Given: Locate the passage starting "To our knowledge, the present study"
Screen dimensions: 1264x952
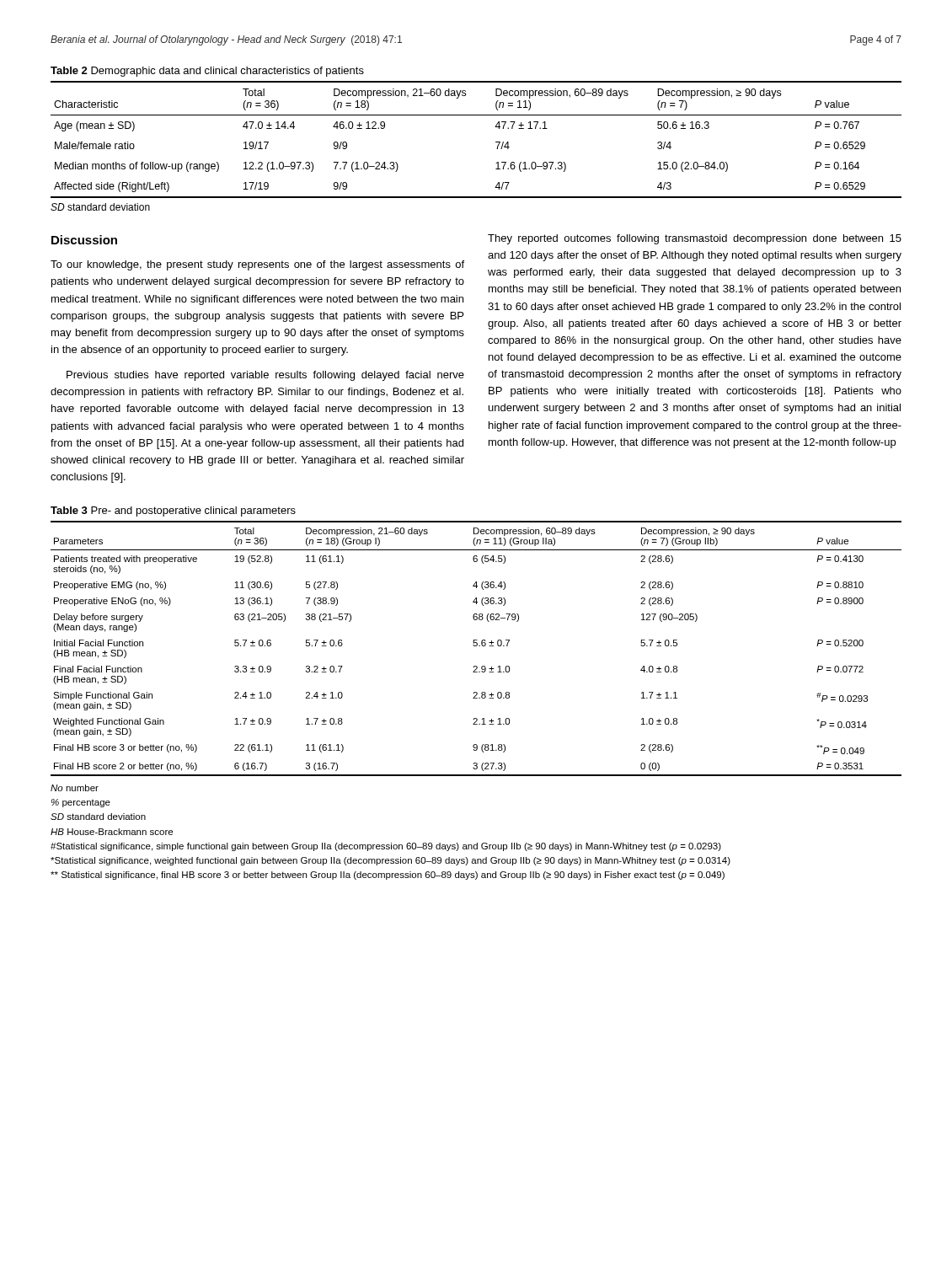Looking at the screenshot, I should [257, 371].
